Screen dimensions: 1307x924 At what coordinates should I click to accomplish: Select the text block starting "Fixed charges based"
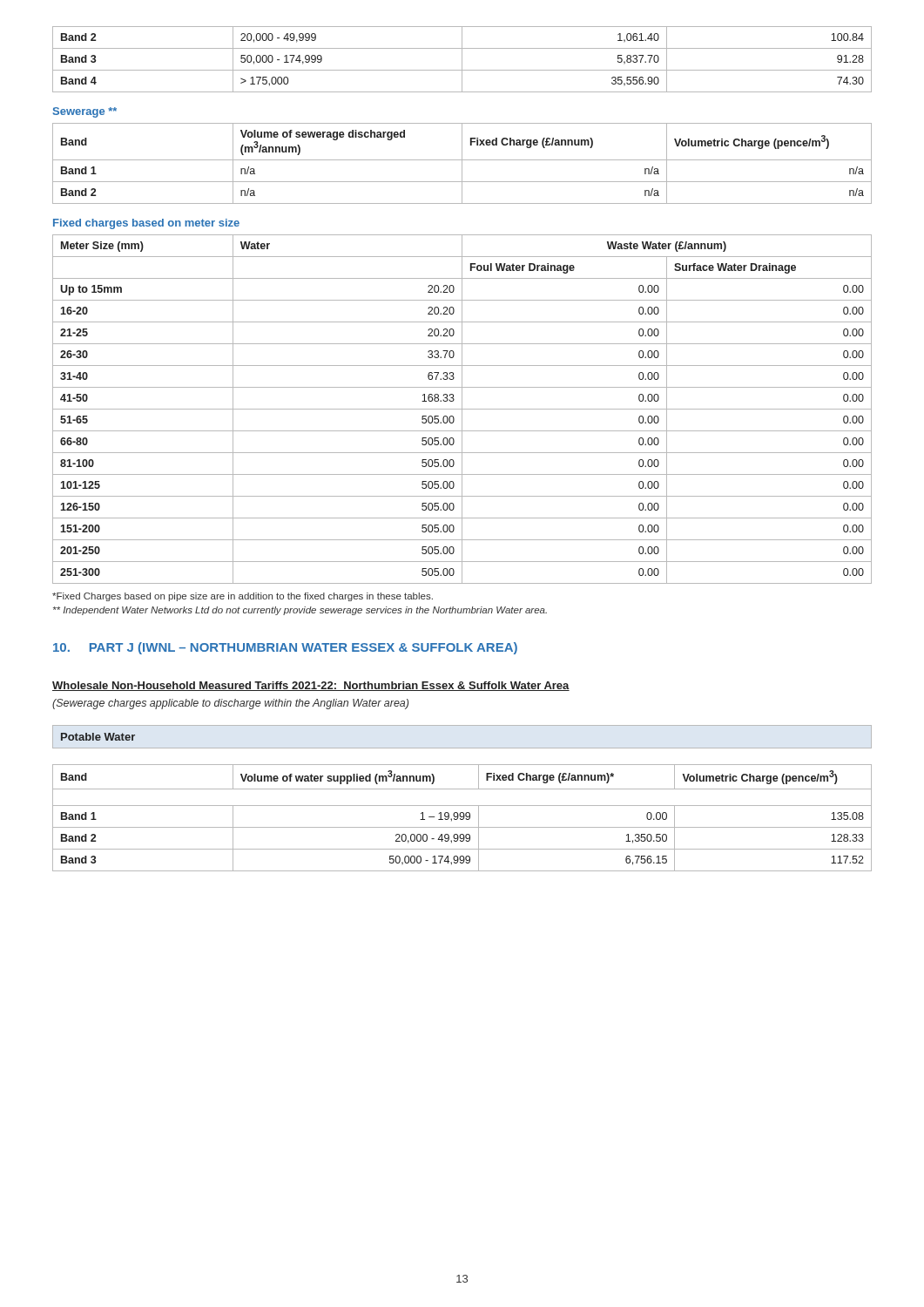click(x=146, y=223)
